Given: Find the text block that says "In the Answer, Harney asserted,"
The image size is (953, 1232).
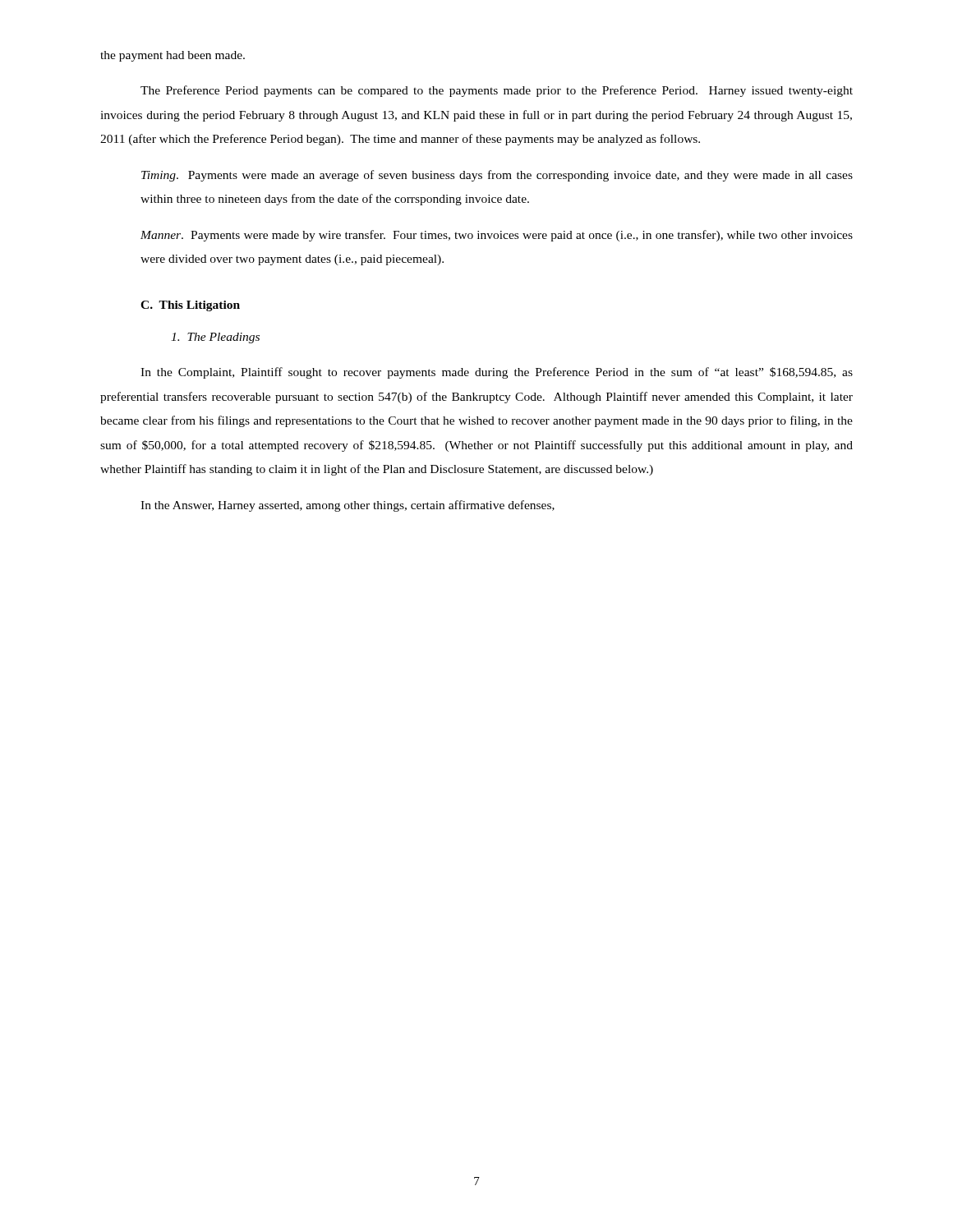Looking at the screenshot, I should point(348,504).
